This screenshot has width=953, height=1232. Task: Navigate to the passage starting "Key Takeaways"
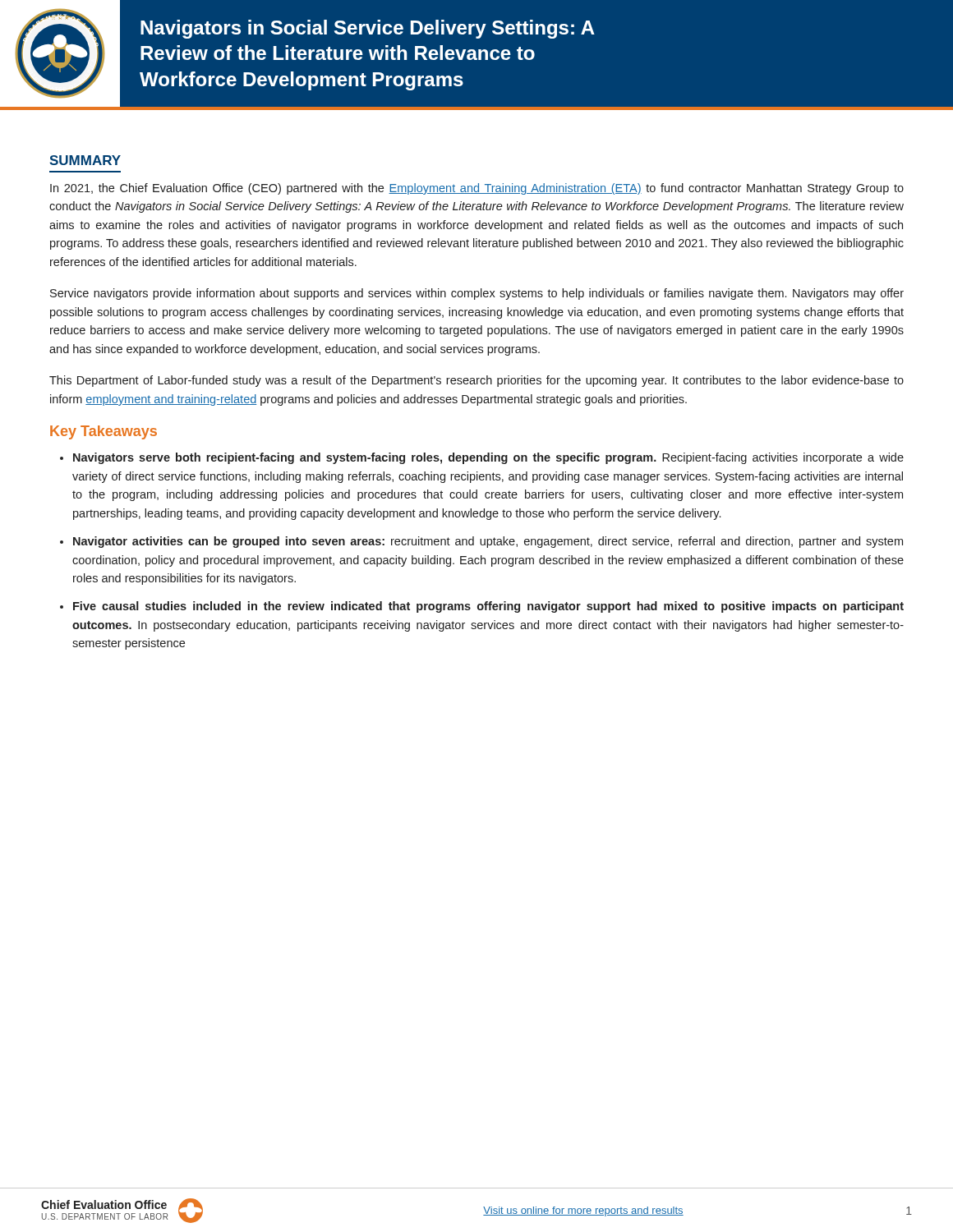[103, 431]
